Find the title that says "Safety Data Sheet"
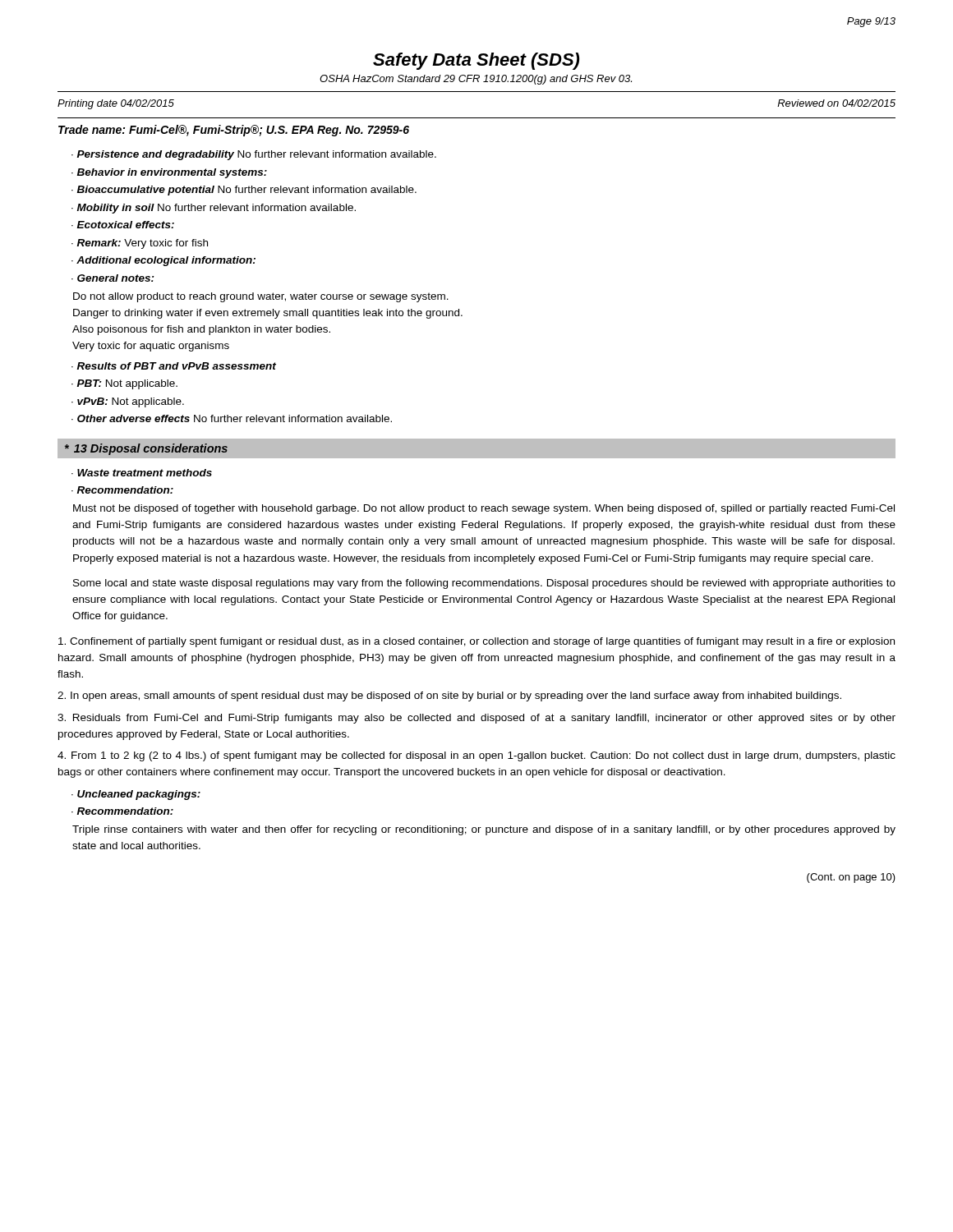The image size is (953, 1232). pyautogui.click(x=476, y=60)
